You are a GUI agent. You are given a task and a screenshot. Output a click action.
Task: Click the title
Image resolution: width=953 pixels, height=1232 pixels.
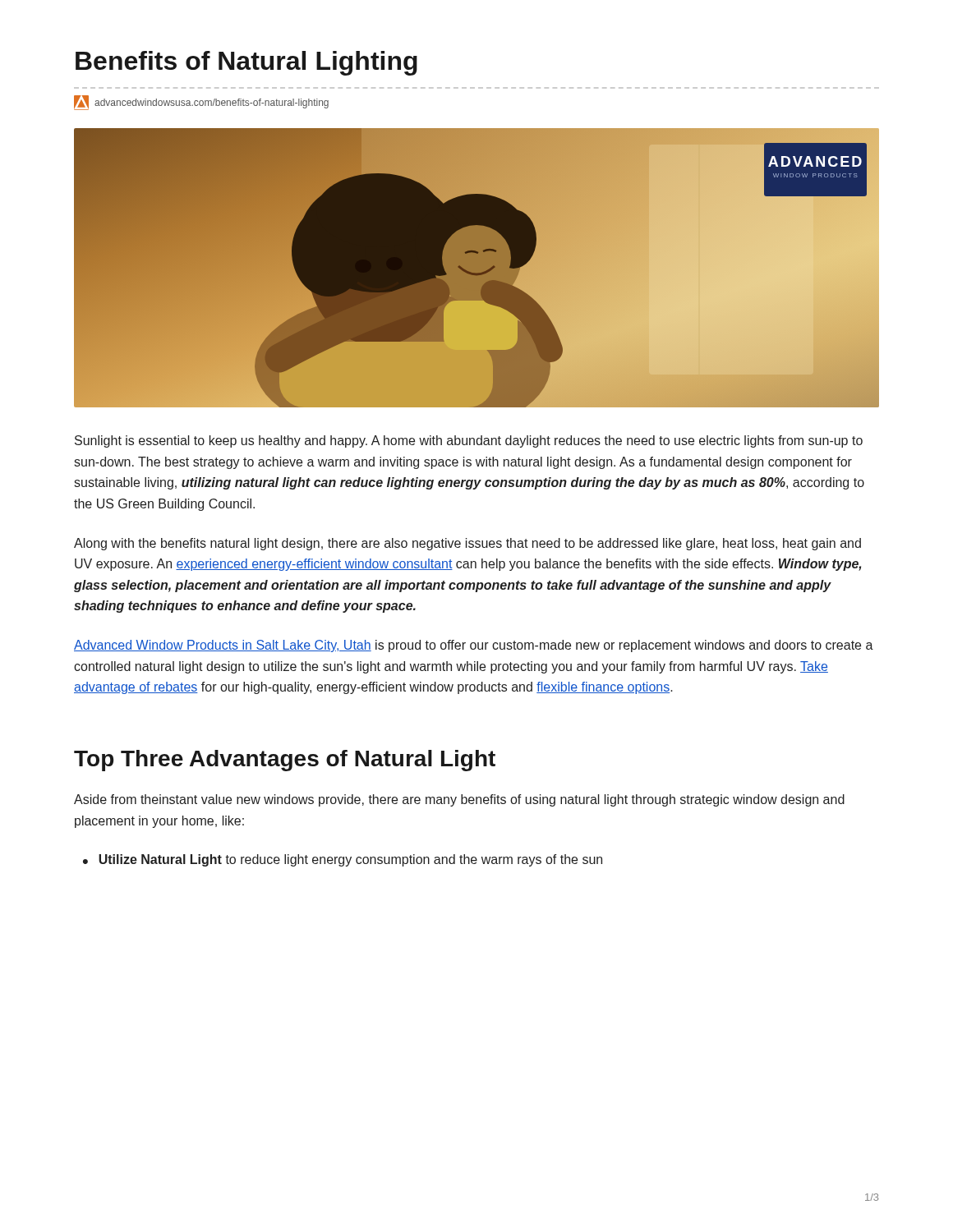[246, 61]
